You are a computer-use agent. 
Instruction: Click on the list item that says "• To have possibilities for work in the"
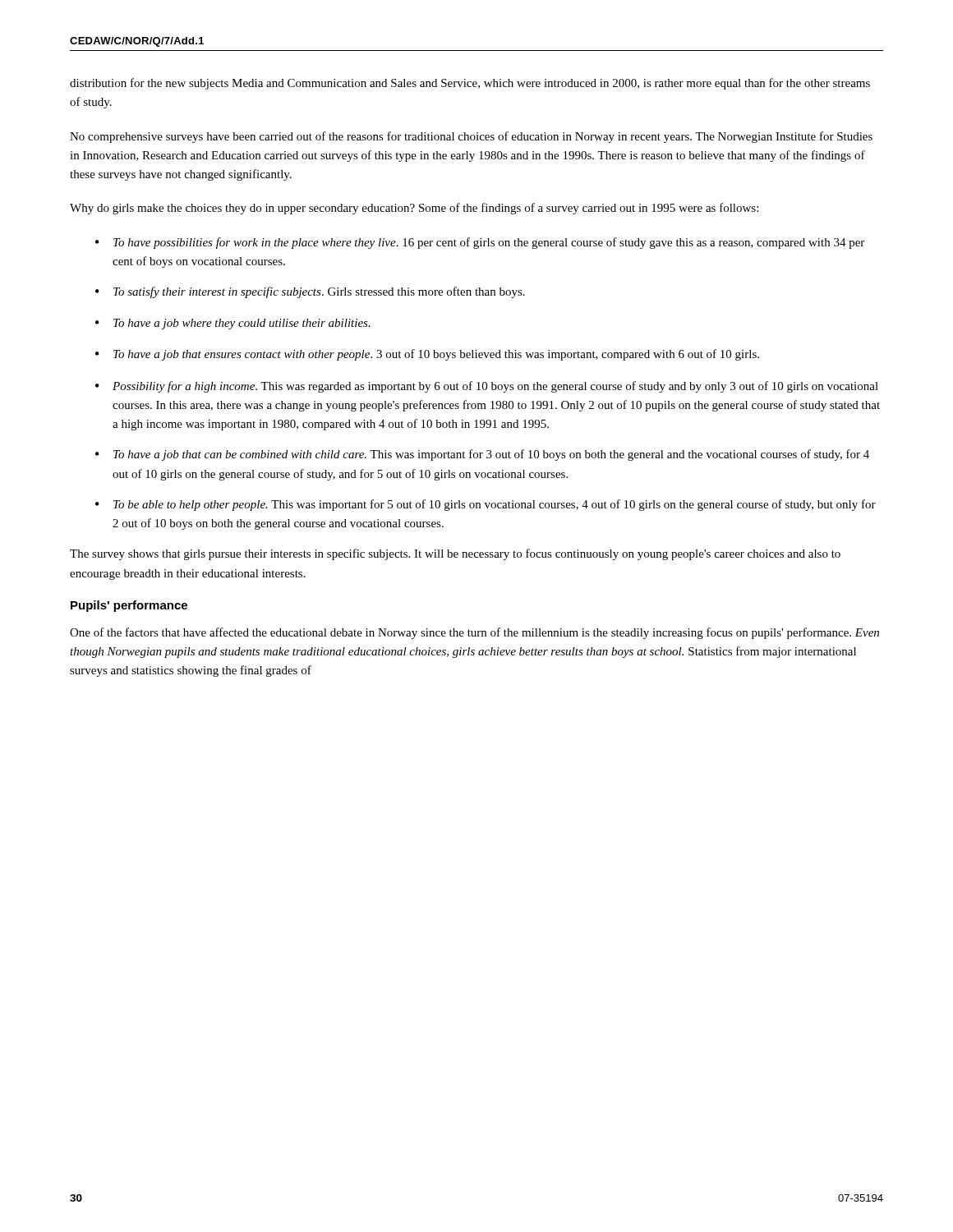(x=489, y=252)
